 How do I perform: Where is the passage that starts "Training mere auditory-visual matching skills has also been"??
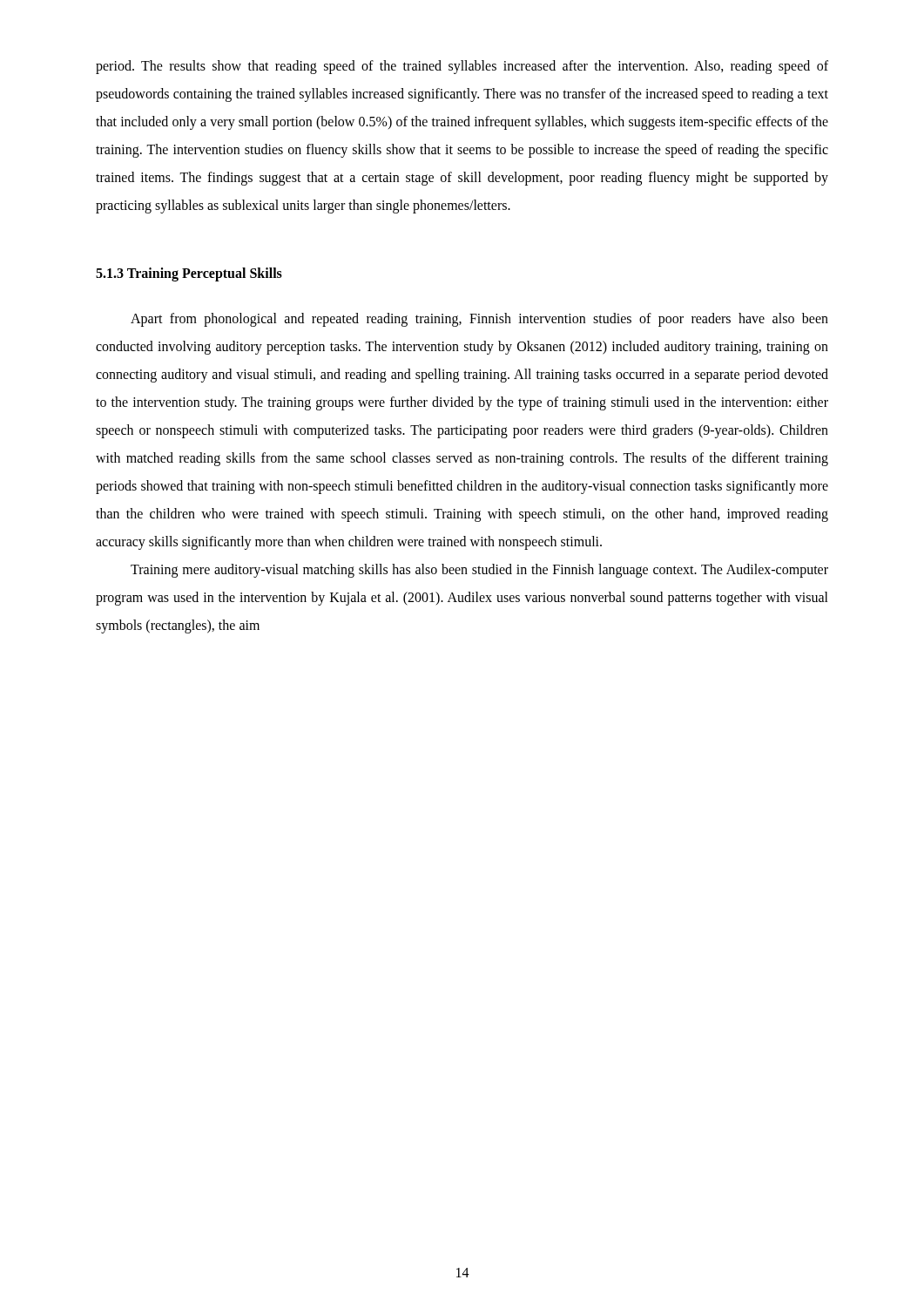(462, 597)
